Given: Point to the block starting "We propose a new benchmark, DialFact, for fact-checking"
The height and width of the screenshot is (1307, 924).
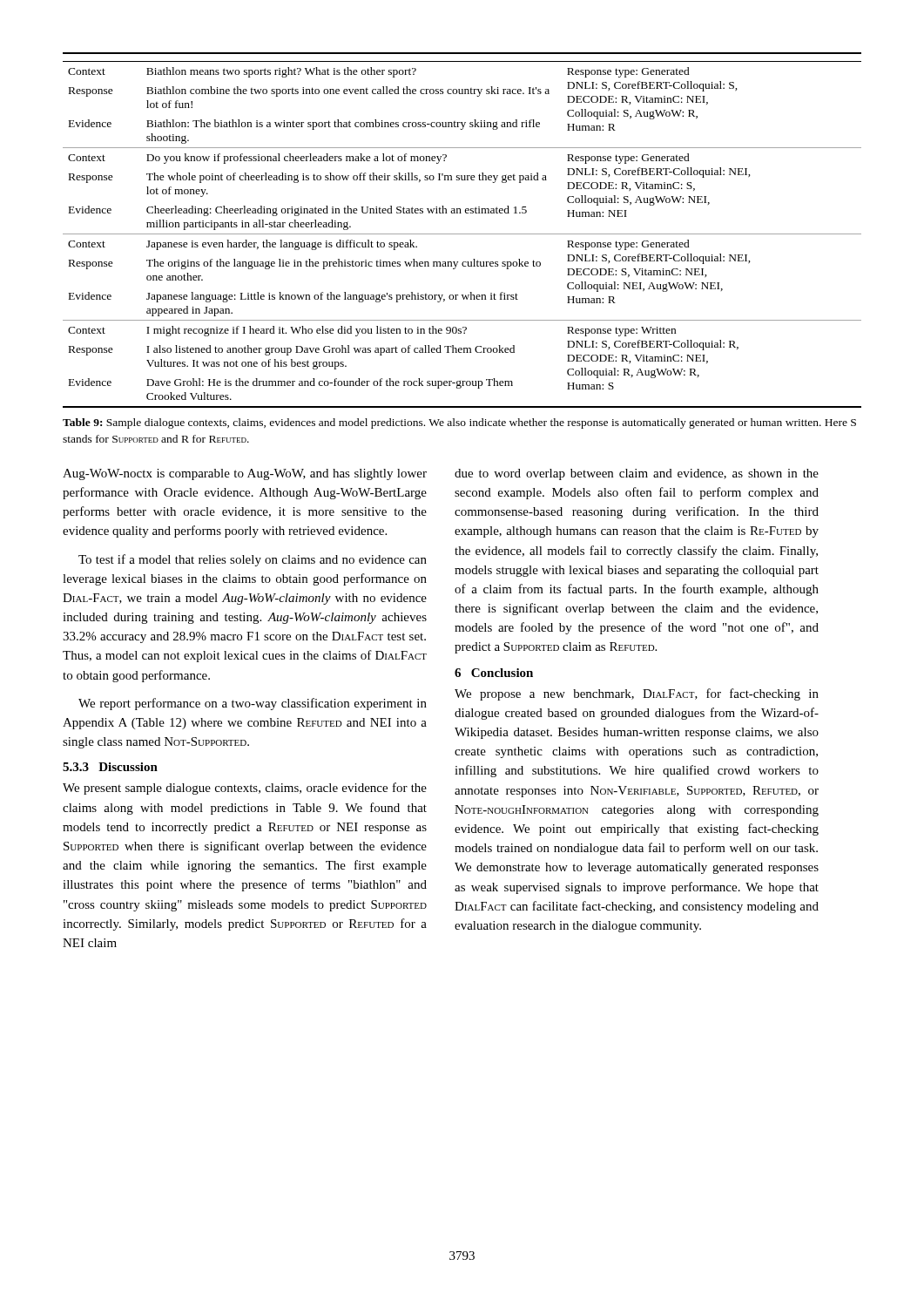Looking at the screenshot, I should [637, 809].
